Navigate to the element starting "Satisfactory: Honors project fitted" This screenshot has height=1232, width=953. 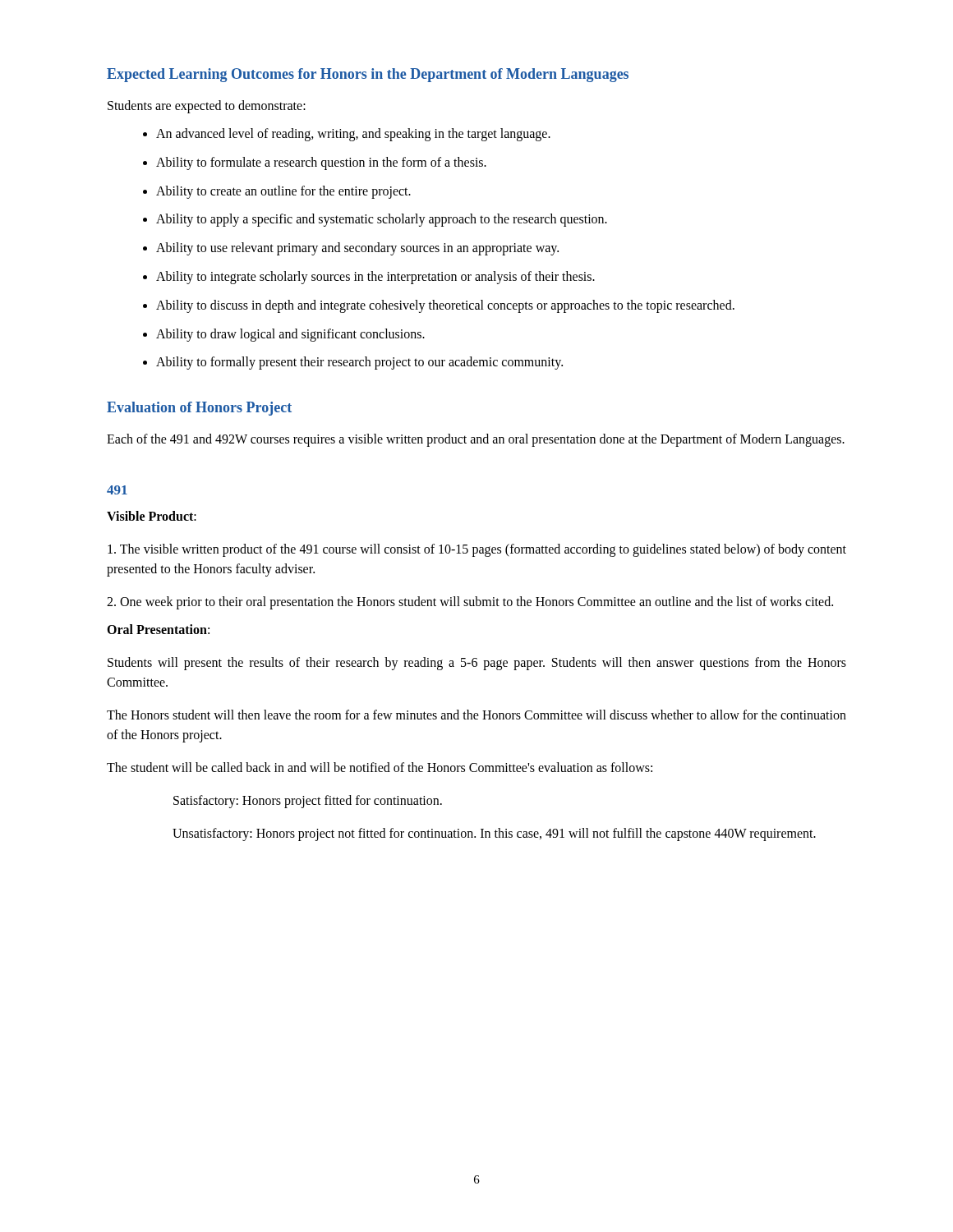(308, 802)
